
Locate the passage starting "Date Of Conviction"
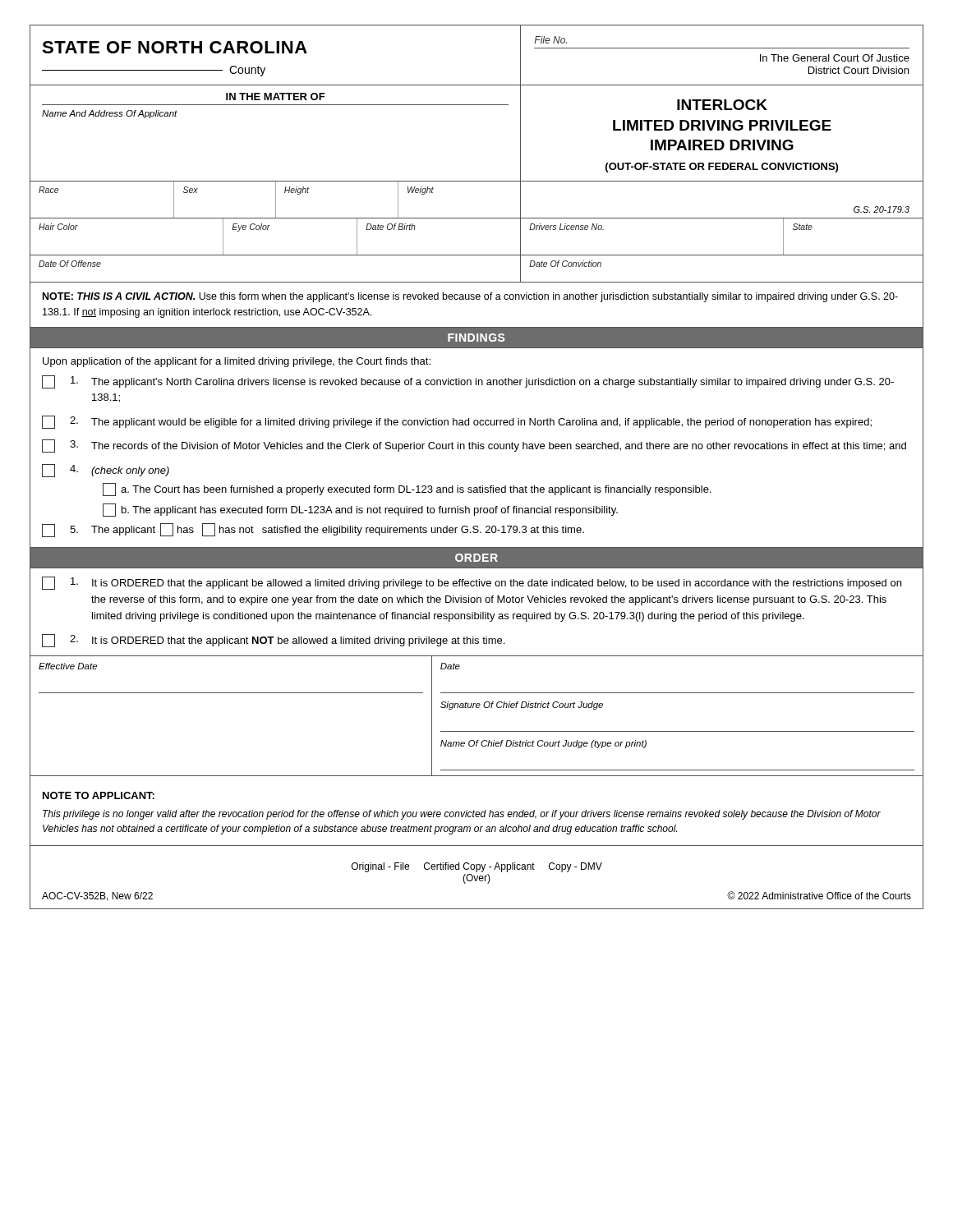pos(723,264)
